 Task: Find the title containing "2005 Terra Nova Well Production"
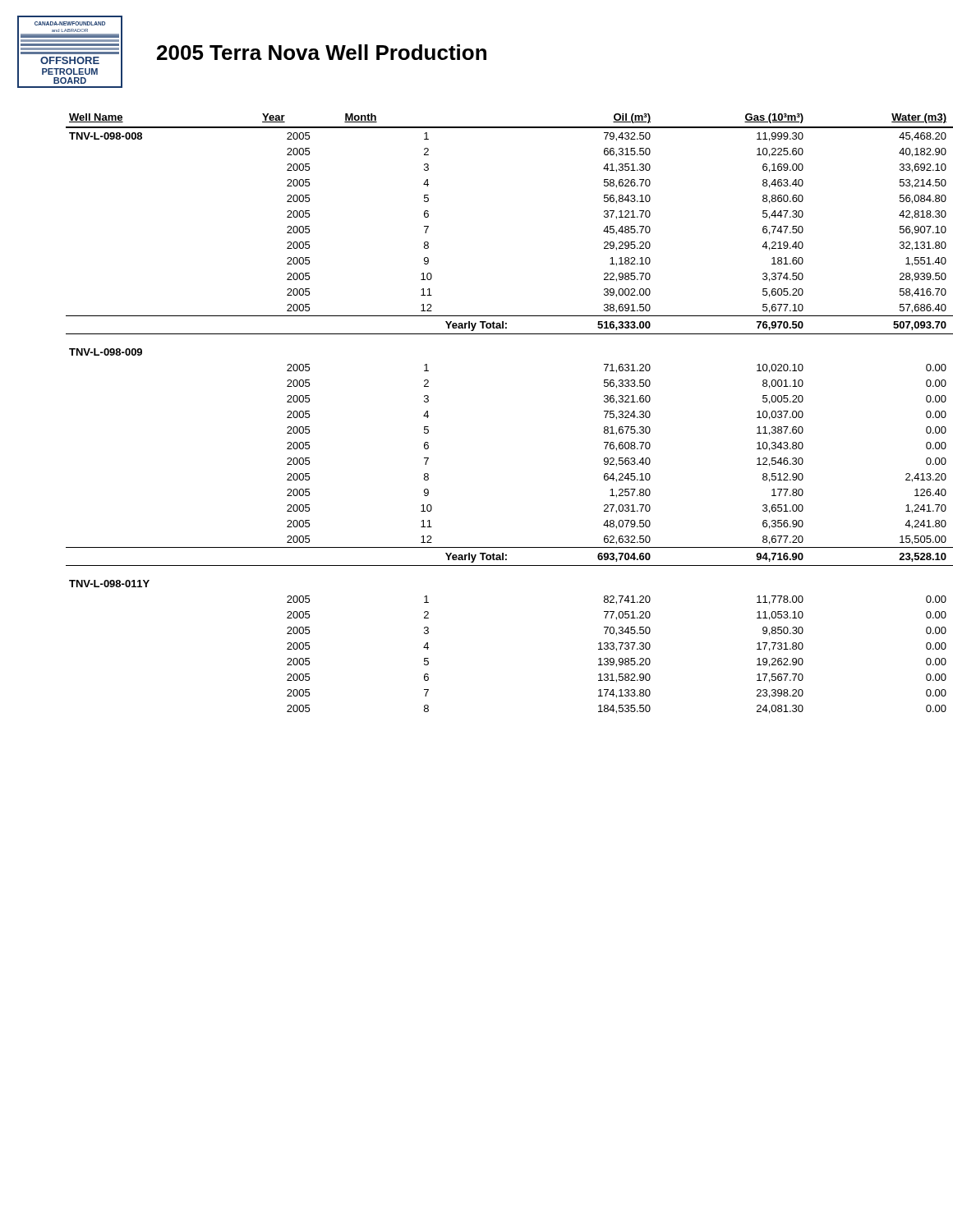[322, 53]
